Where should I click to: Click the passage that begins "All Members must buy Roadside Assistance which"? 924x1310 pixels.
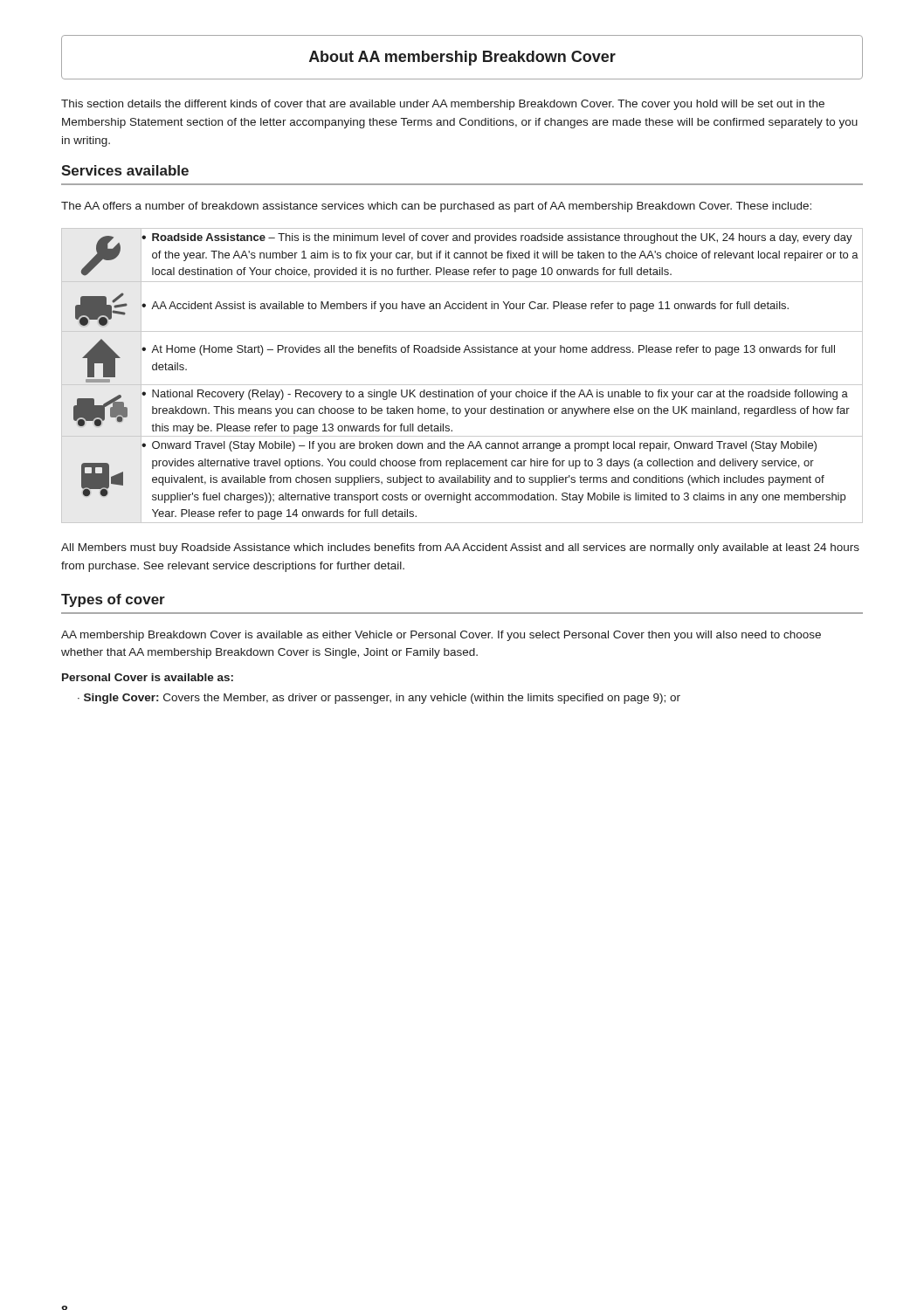pos(460,556)
